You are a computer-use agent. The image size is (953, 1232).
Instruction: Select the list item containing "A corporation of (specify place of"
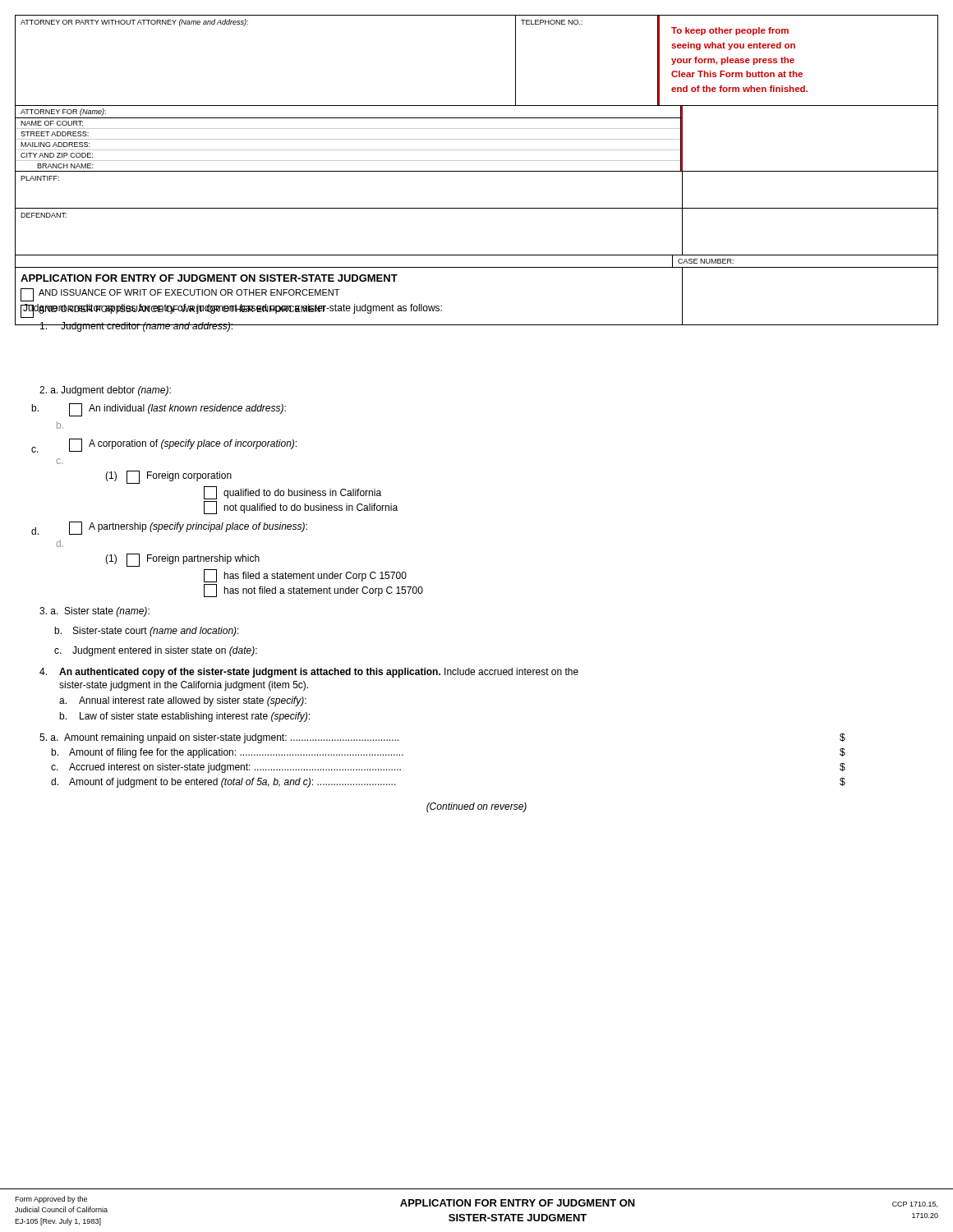pos(183,445)
